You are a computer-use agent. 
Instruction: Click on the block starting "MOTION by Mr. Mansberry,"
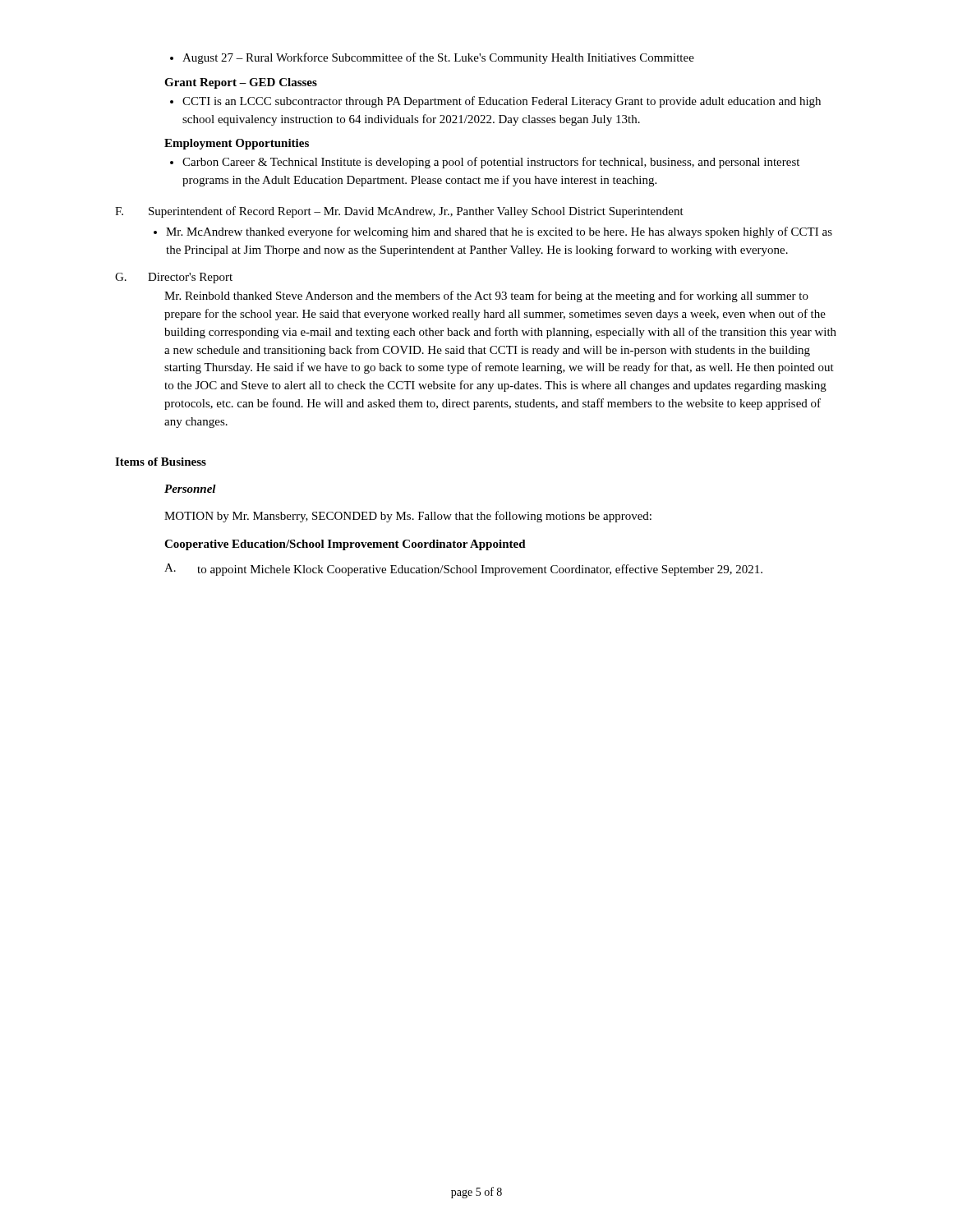[408, 516]
